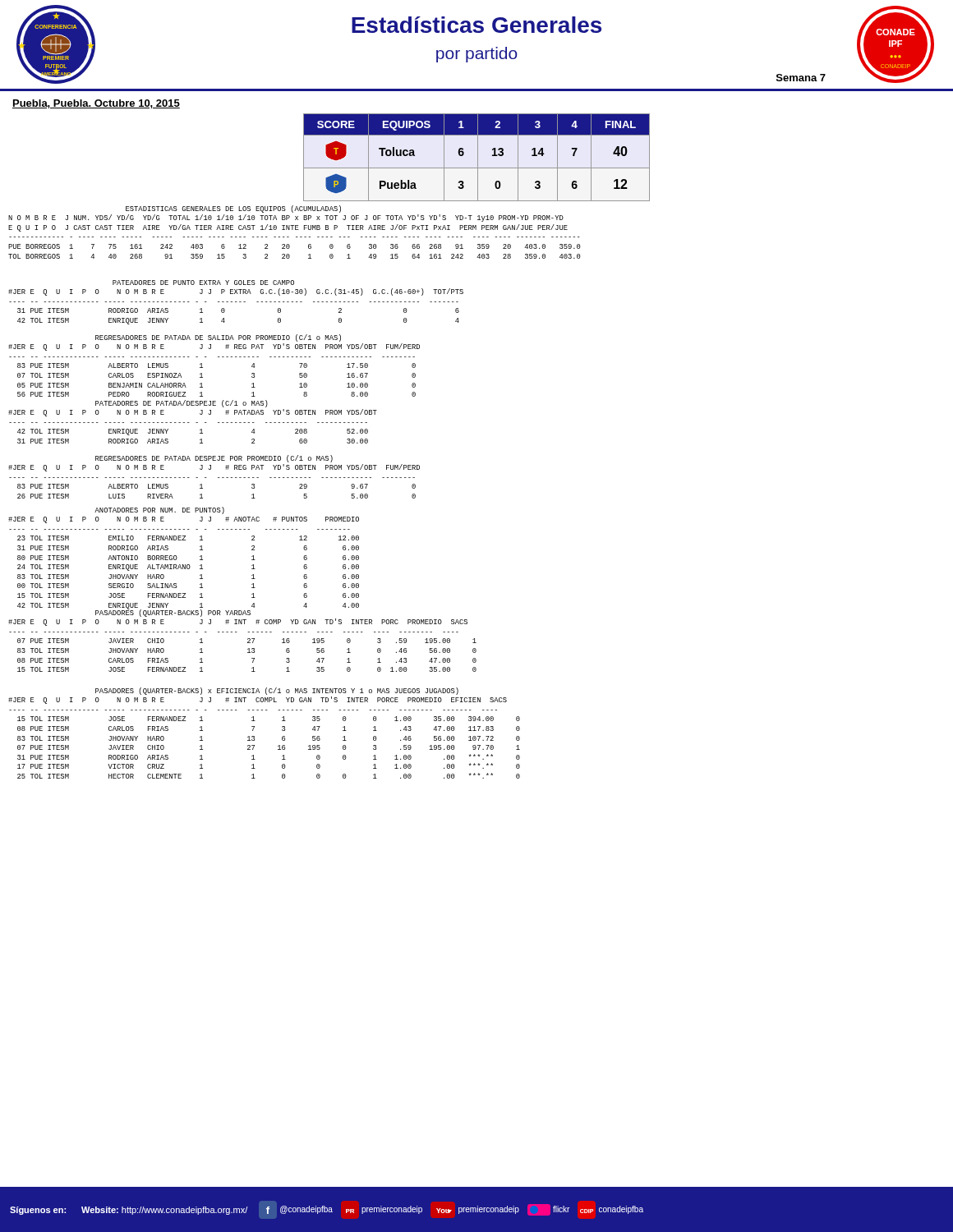Point to "Puebla, Puebla. Octubre 10, 2015"
Image resolution: width=953 pixels, height=1232 pixels.
[x=96, y=103]
